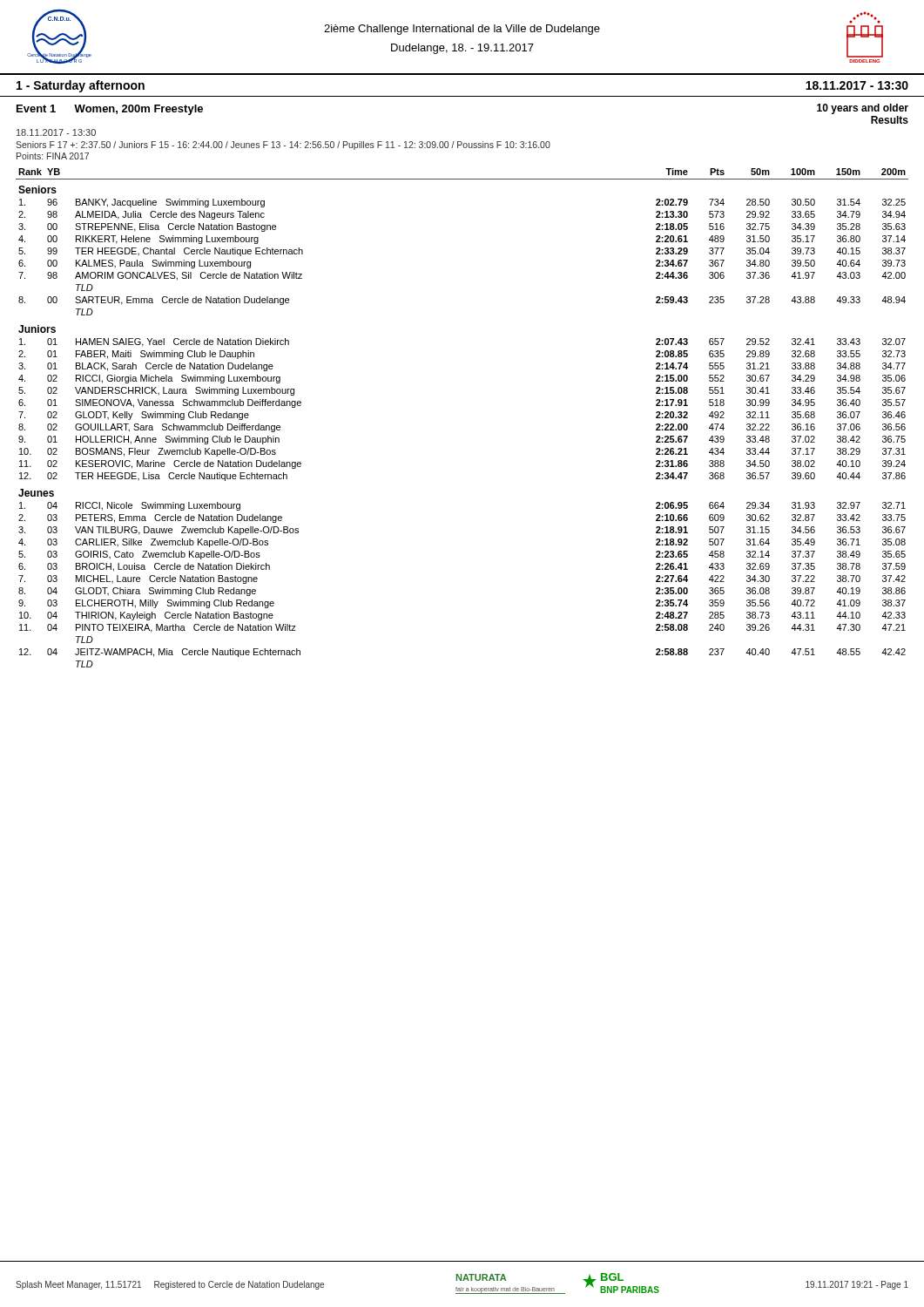This screenshot has height=1307, width=924.
Task: Find the text starting "1 - Saturday afternoon 18.11.2017 - 13:30"
Action: pos(462,85)
